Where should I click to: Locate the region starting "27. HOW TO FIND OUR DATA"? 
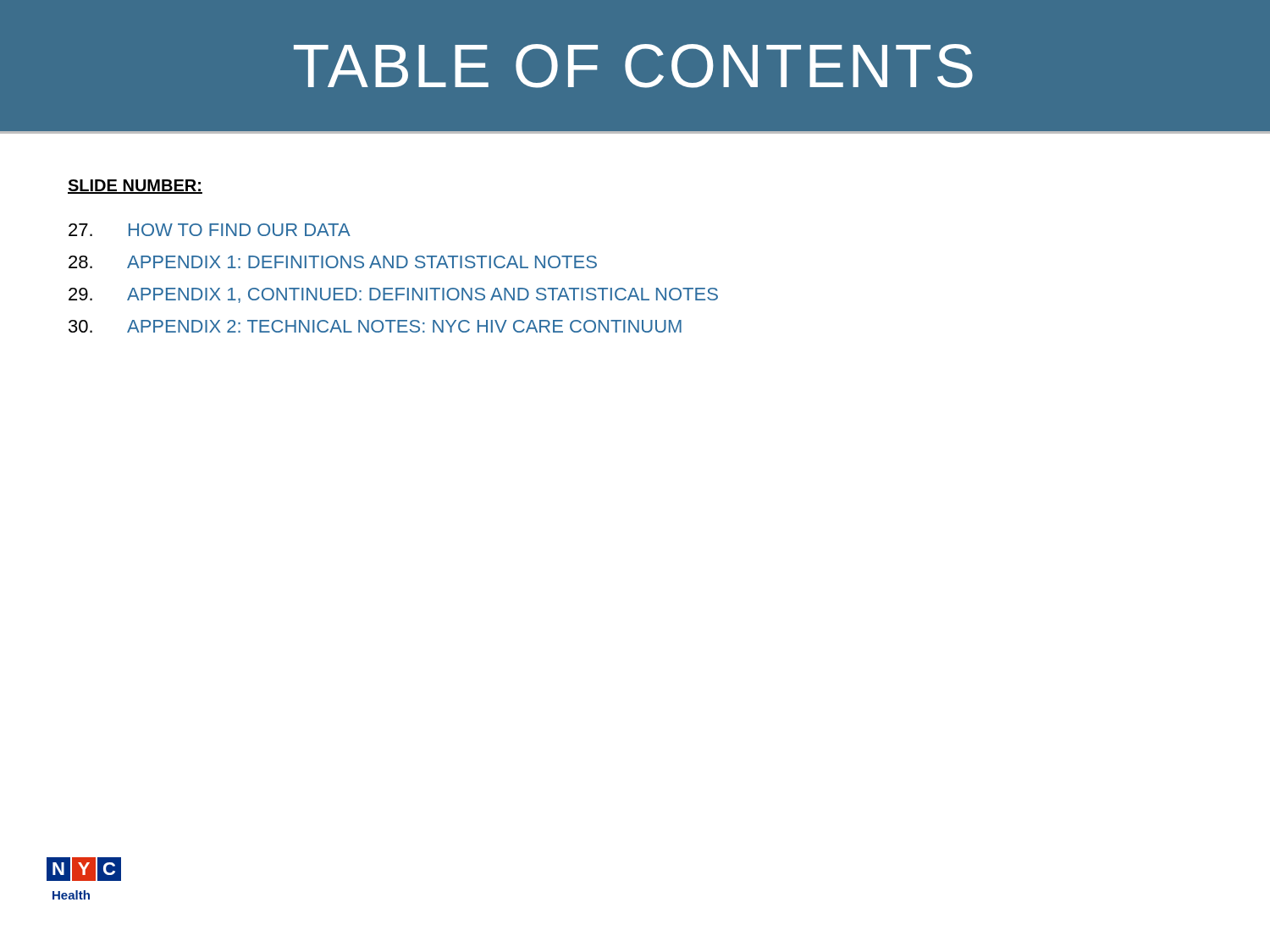click(209, 230)
